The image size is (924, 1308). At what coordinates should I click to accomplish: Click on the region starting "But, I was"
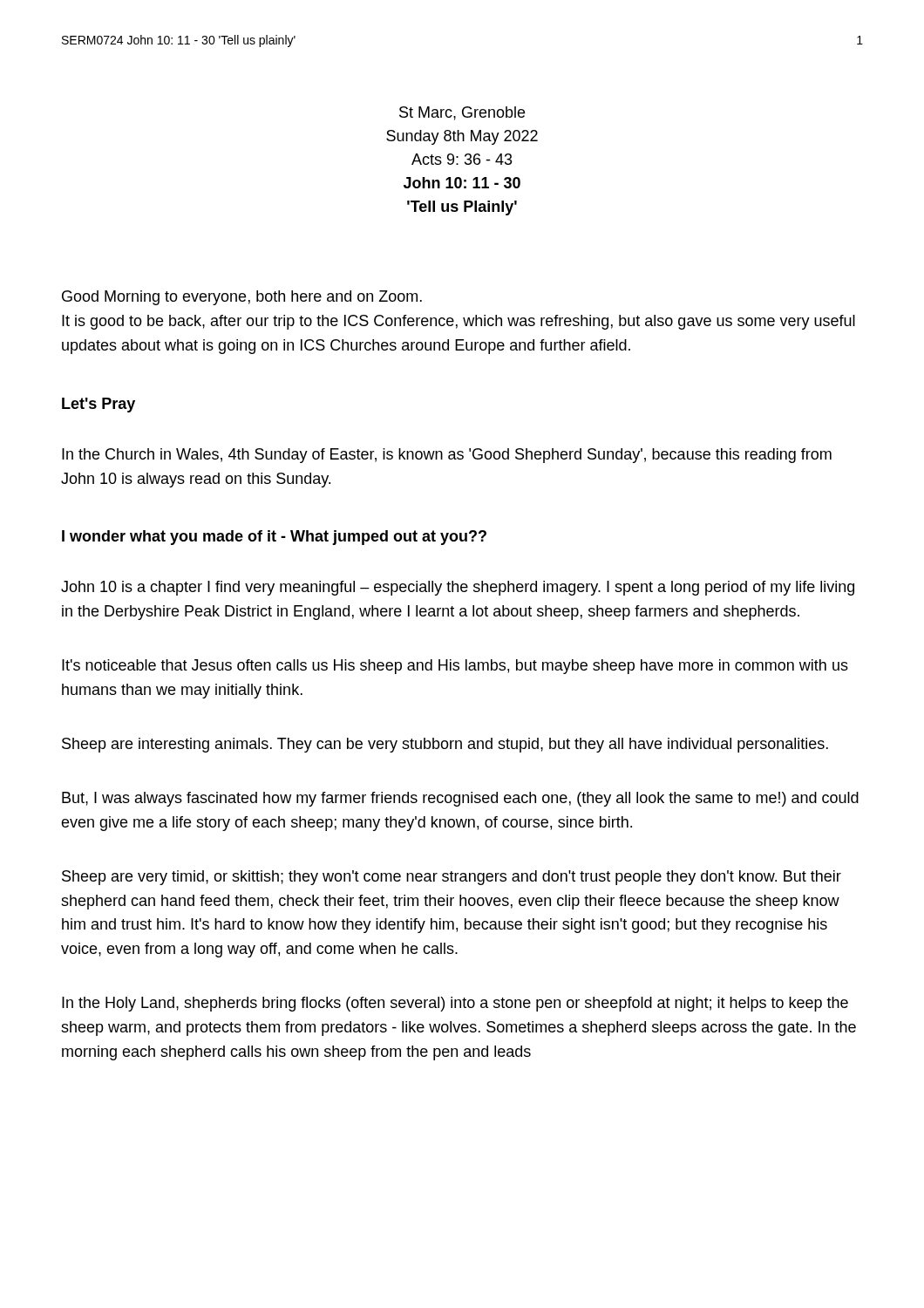coord(460,810)
